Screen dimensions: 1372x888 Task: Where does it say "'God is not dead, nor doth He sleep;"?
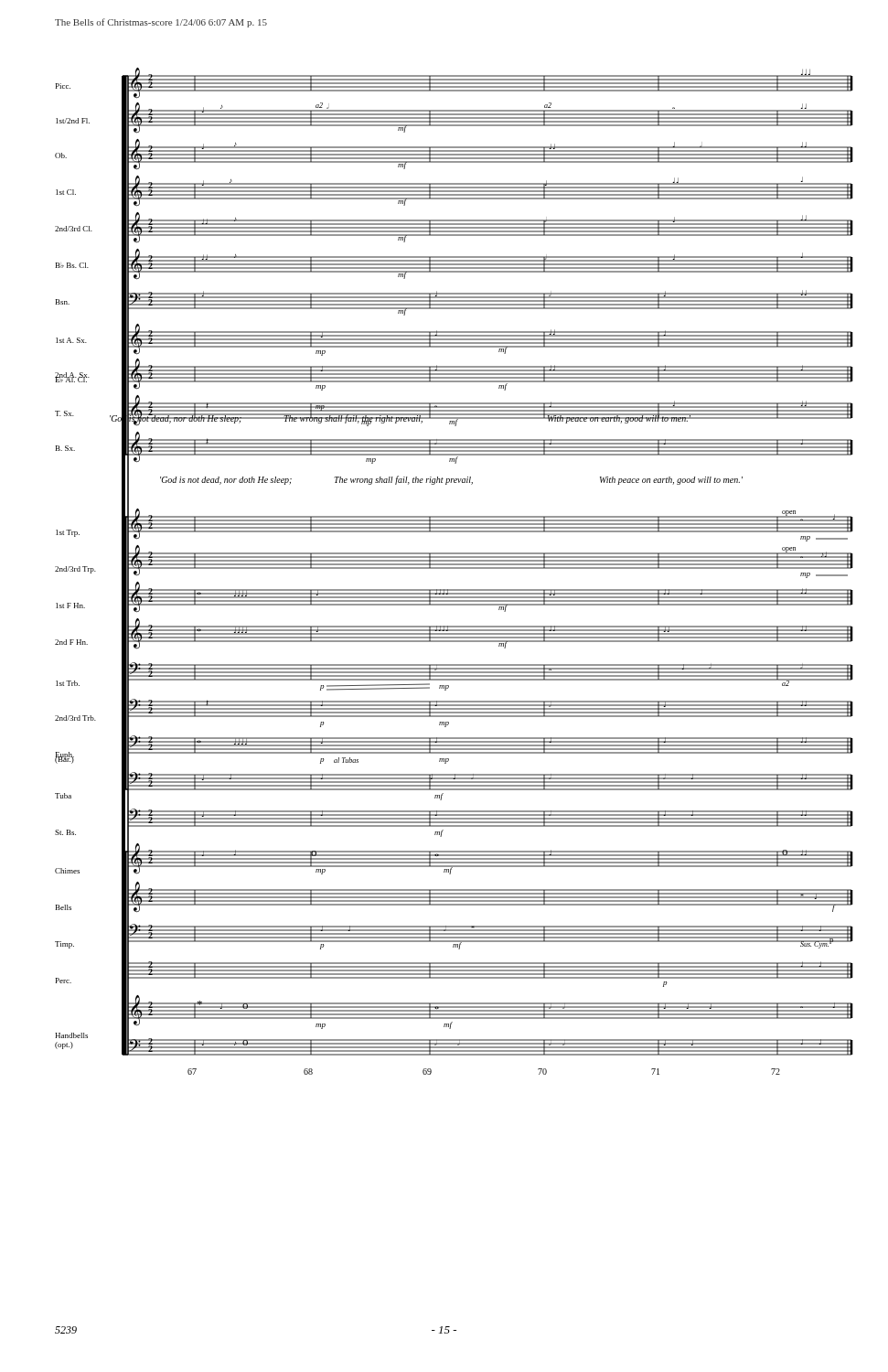pos(175,418)
